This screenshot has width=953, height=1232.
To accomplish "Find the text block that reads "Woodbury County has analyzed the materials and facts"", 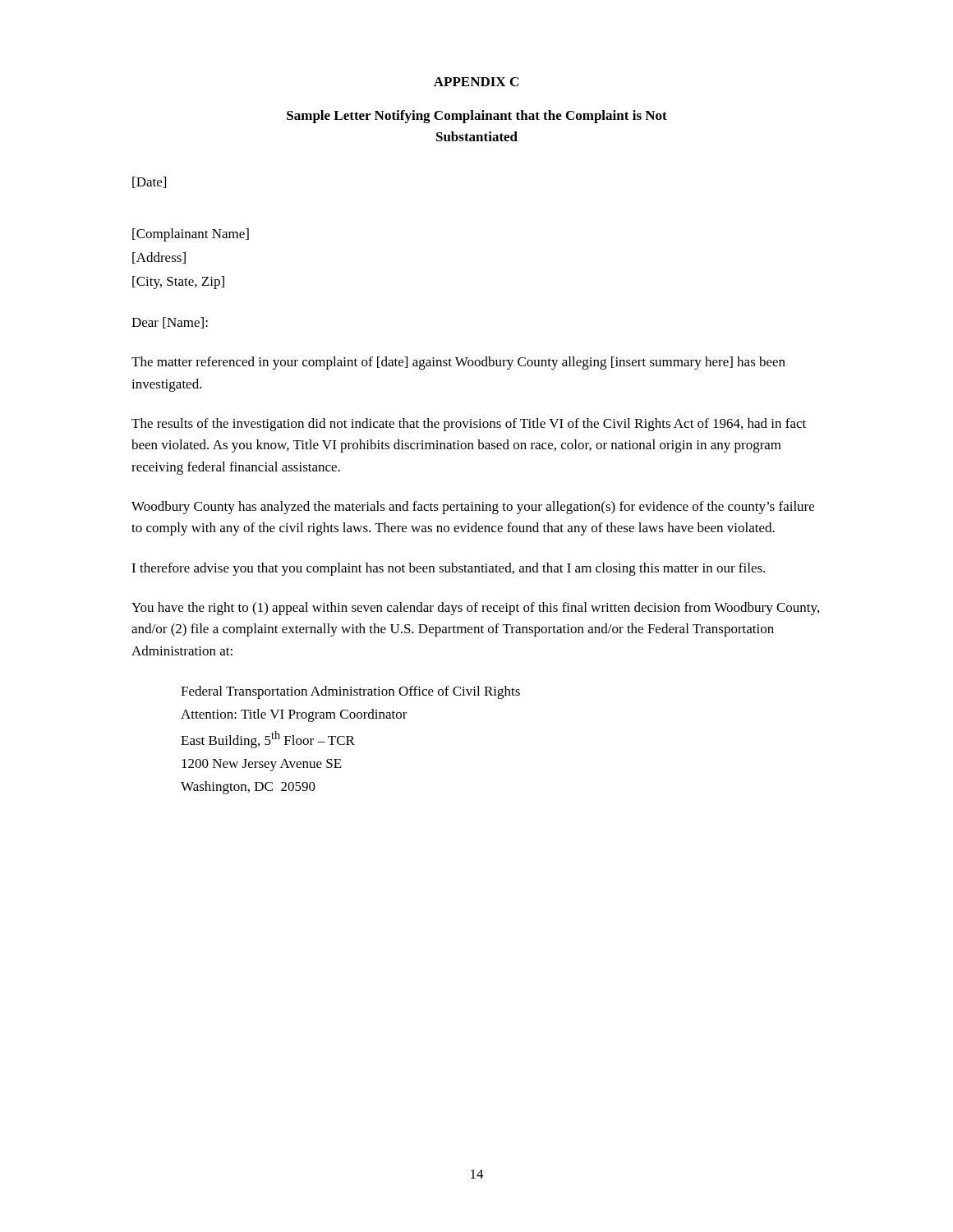I will [x=473, y=517].
